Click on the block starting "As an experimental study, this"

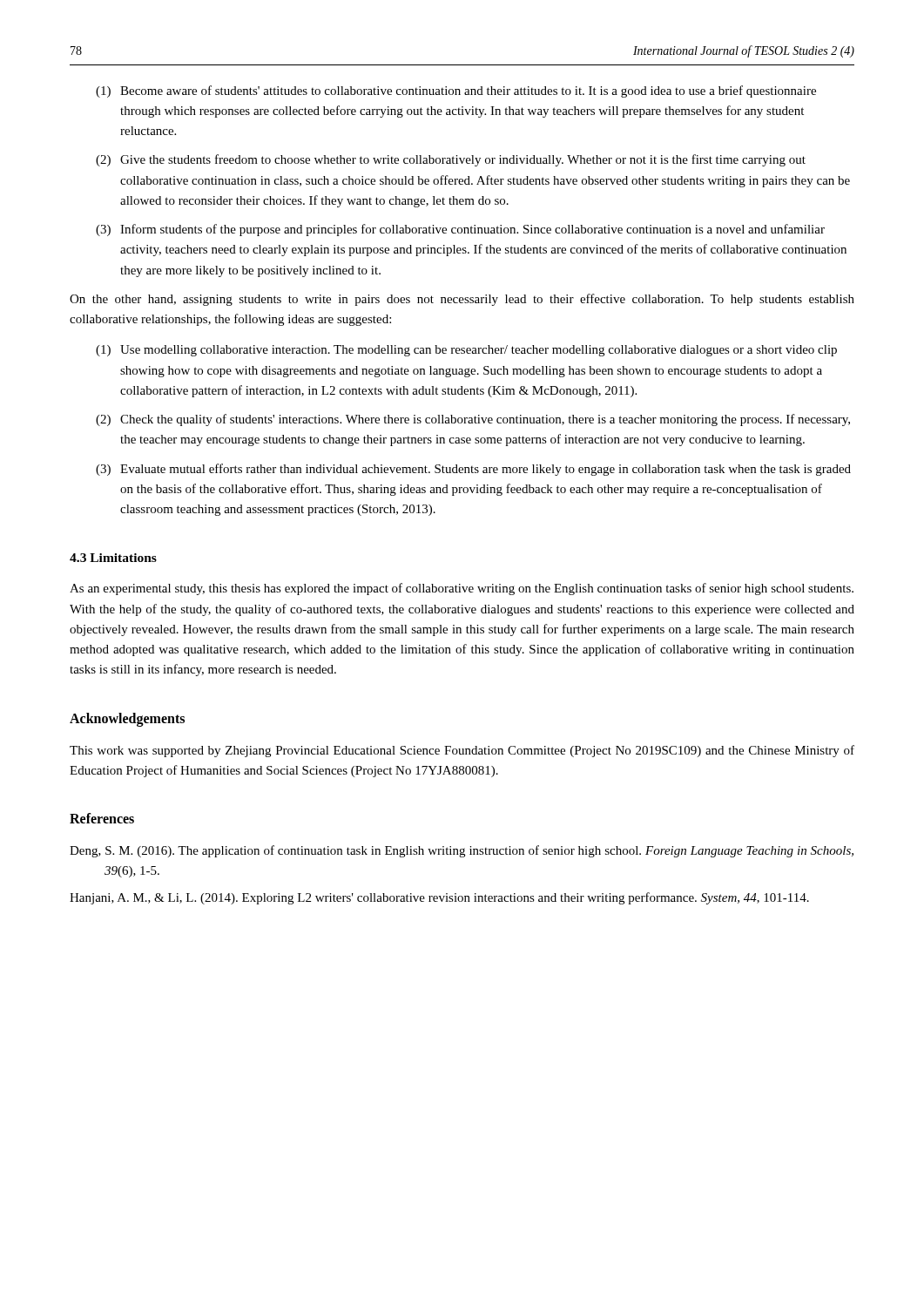click(462, 629)
